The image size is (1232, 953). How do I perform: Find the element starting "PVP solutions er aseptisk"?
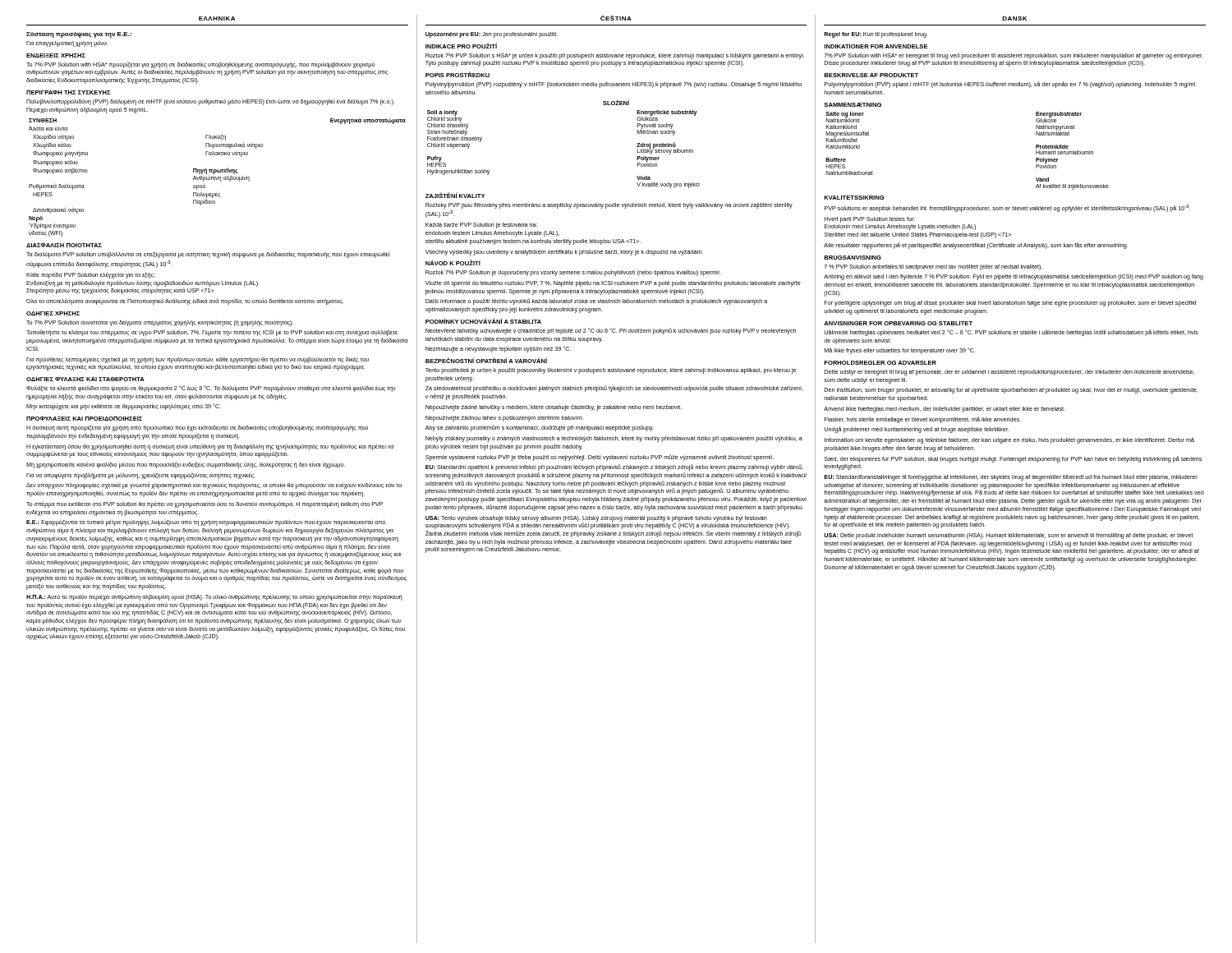1015,208
